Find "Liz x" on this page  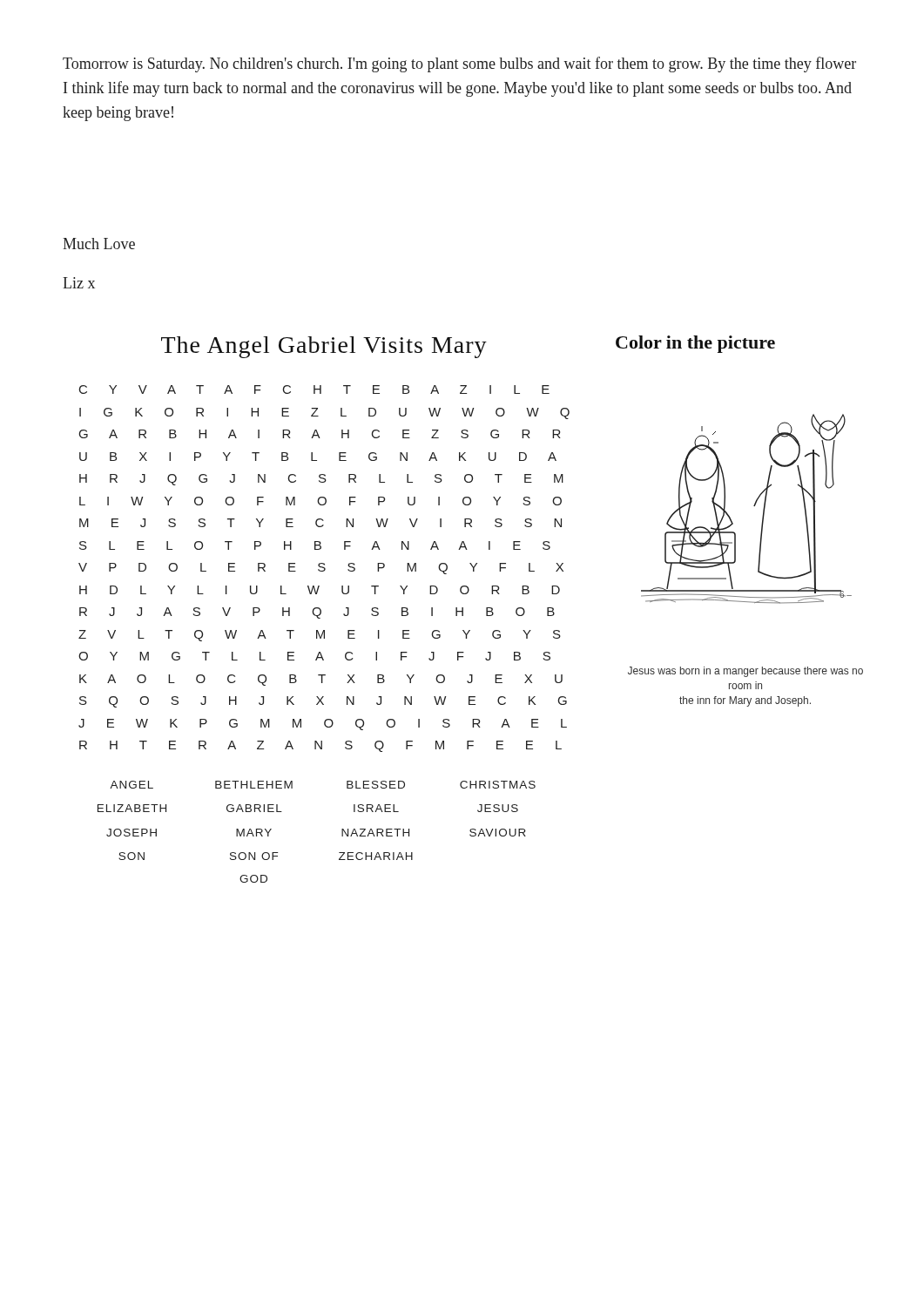pos(79,283)
